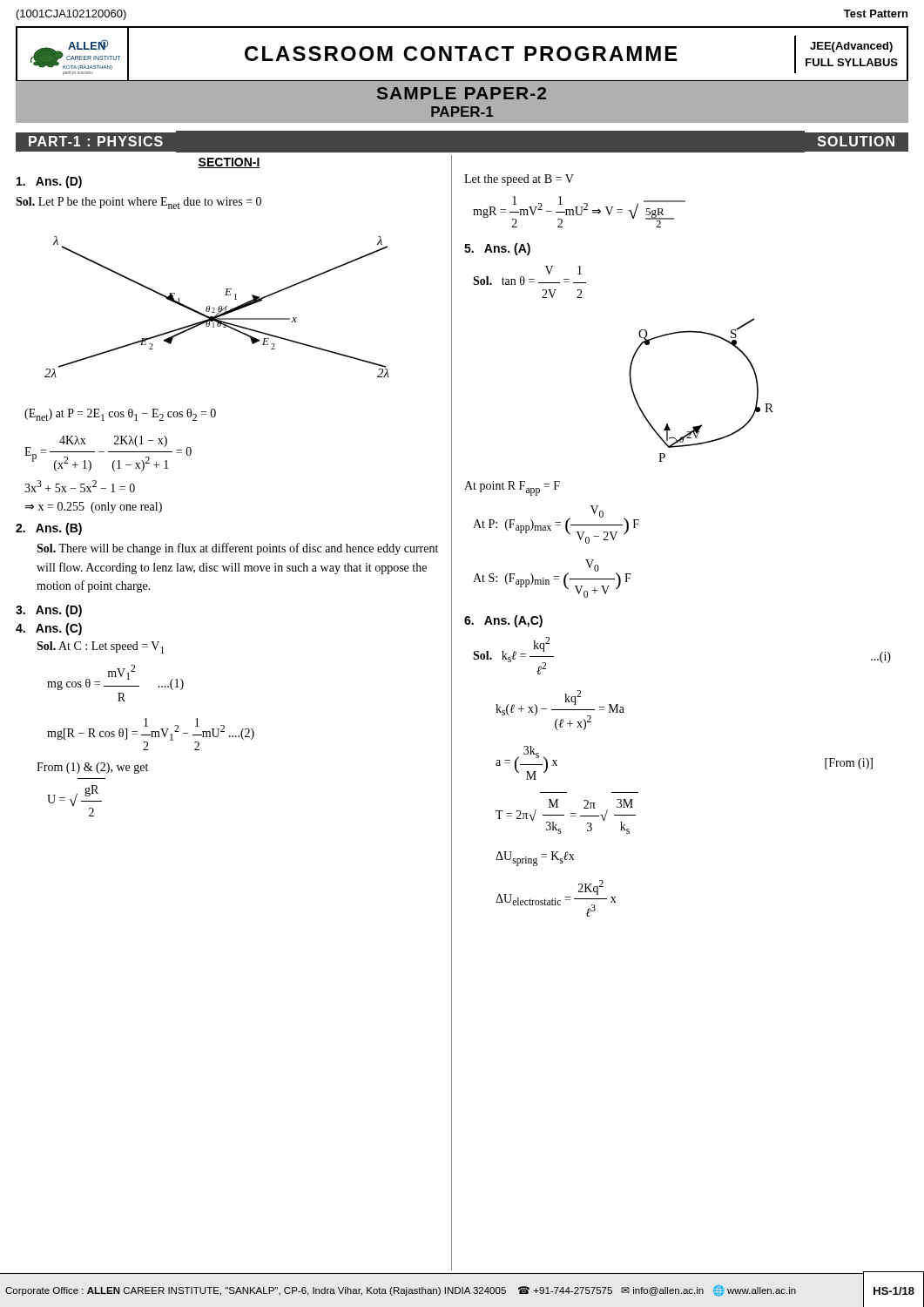Find "Sol. tan θ = V2V = 12" on this page
Screen dimensions: 1307x924
[x=529, y=282]
